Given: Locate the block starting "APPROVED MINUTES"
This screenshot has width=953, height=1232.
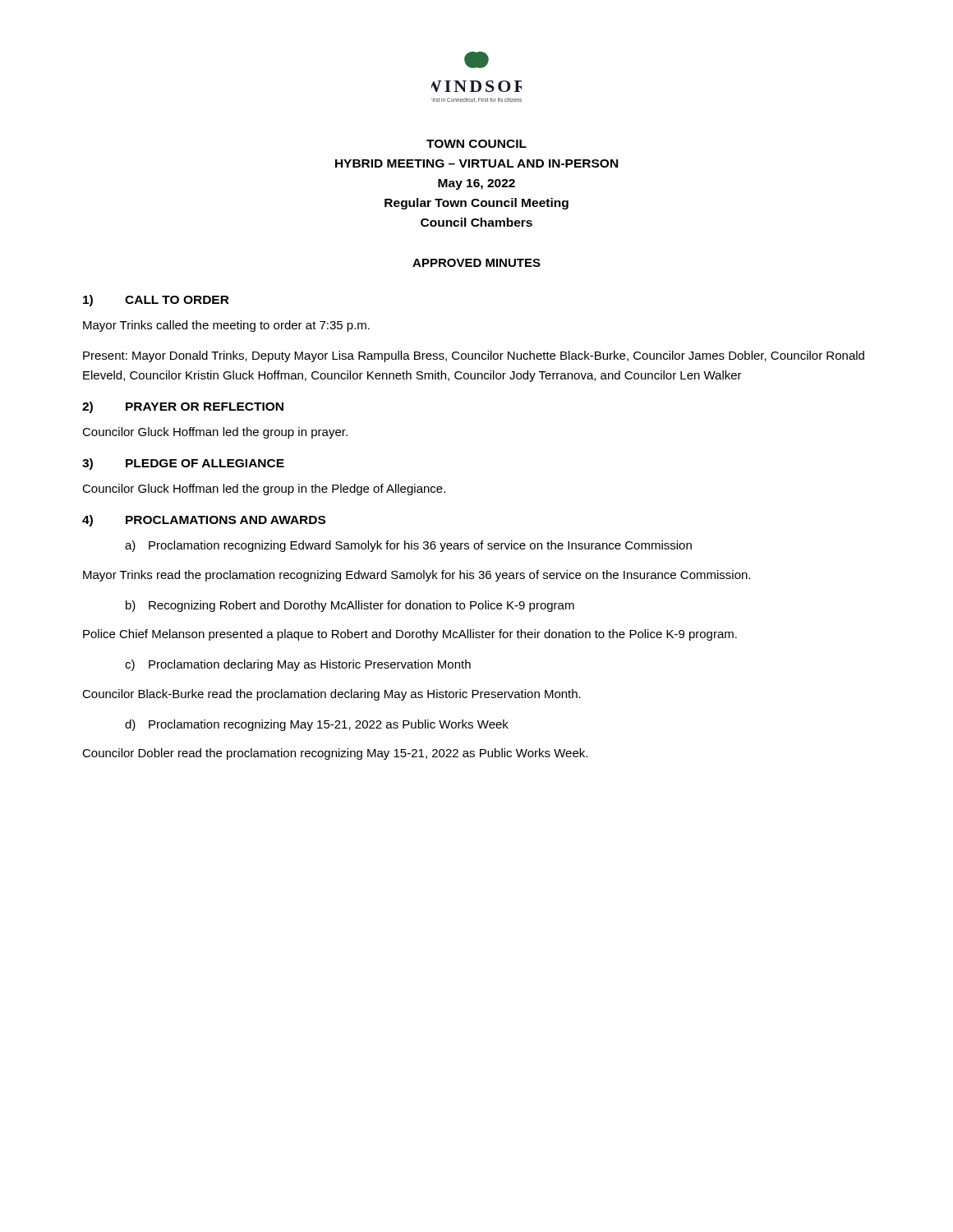Looking at the screenshot, I should [x=476, y=262].
